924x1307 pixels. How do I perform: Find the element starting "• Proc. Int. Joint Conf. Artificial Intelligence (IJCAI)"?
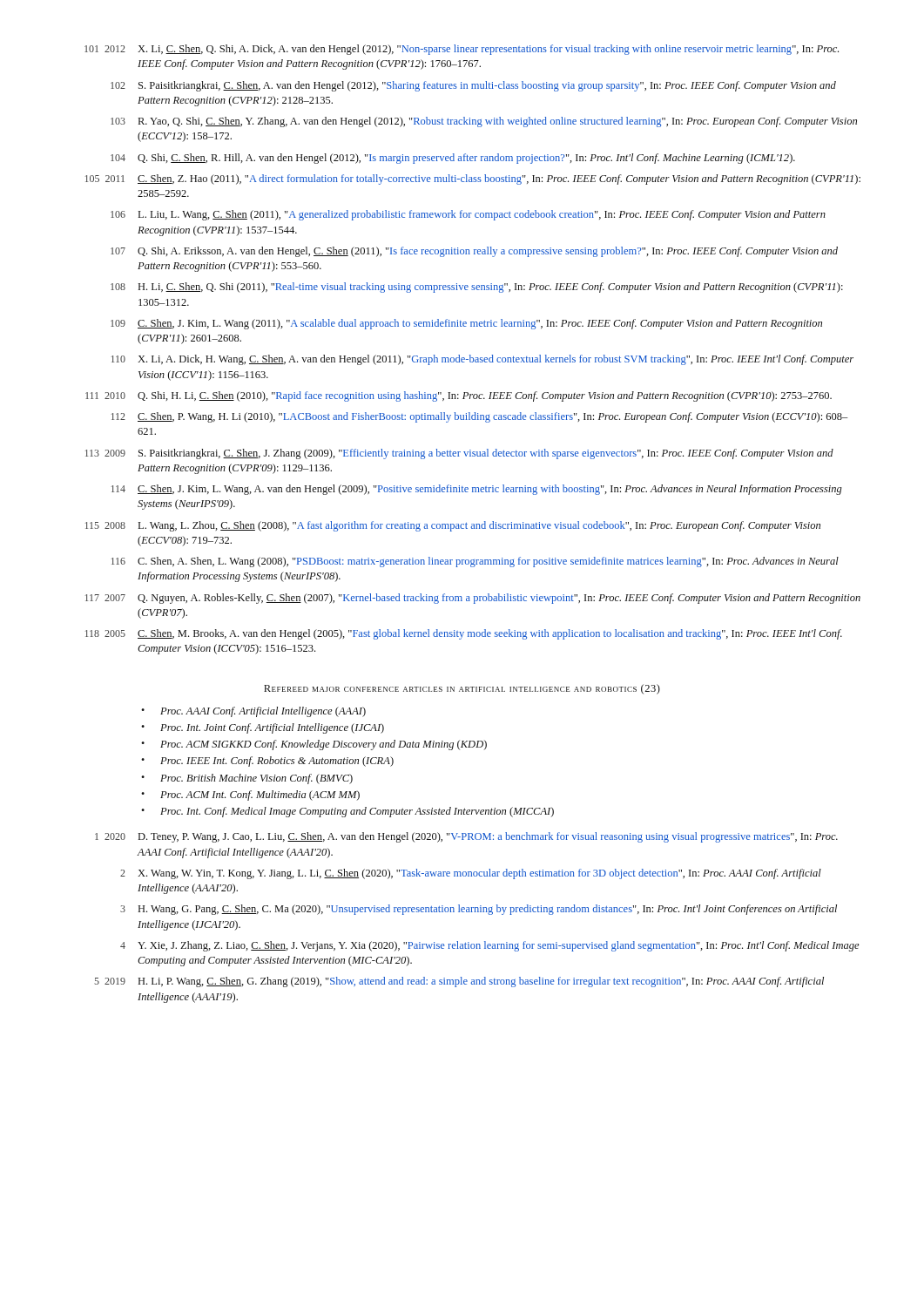(x=263, y=728)
